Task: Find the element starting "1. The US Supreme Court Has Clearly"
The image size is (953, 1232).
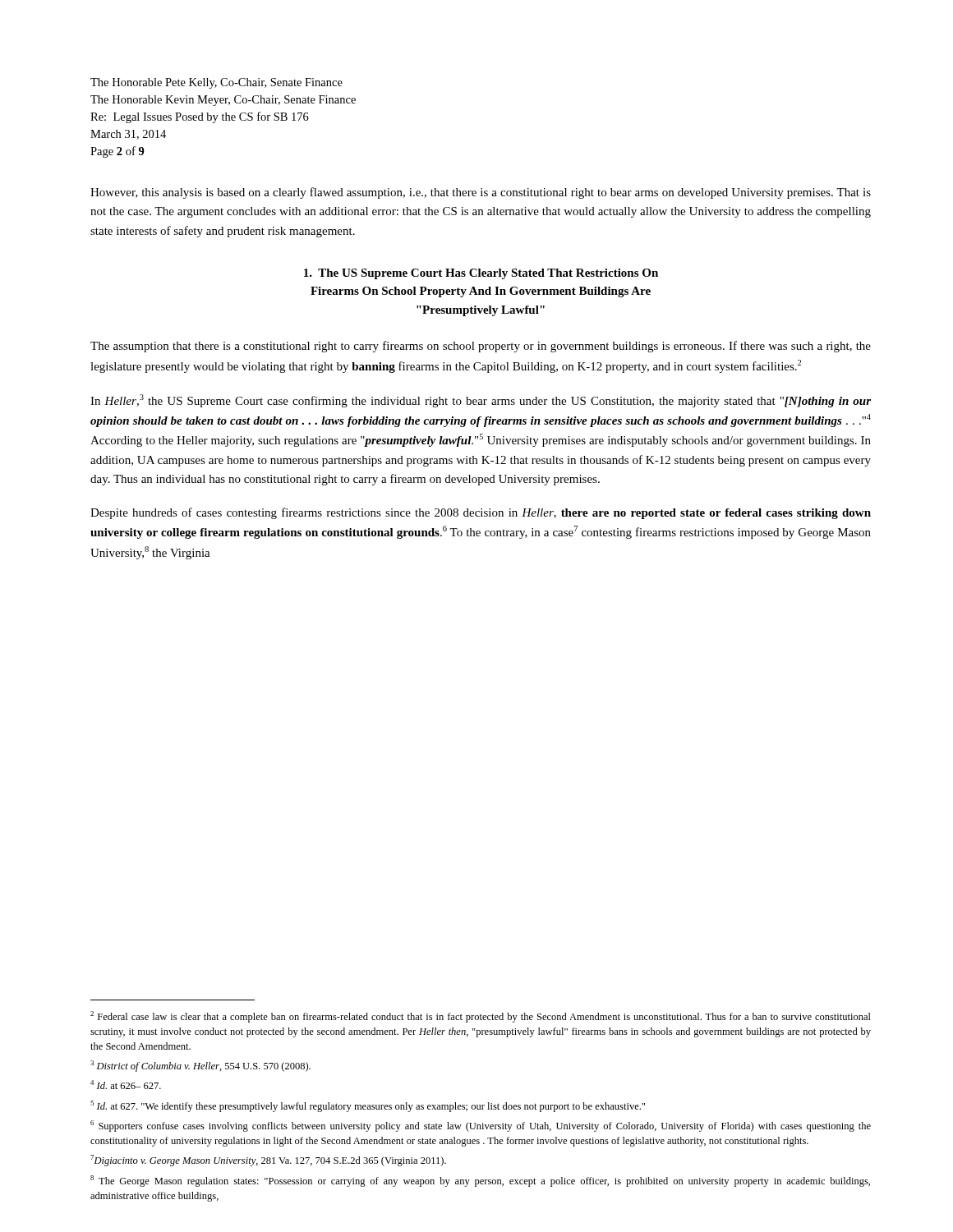Action: (x=481, y=291)
